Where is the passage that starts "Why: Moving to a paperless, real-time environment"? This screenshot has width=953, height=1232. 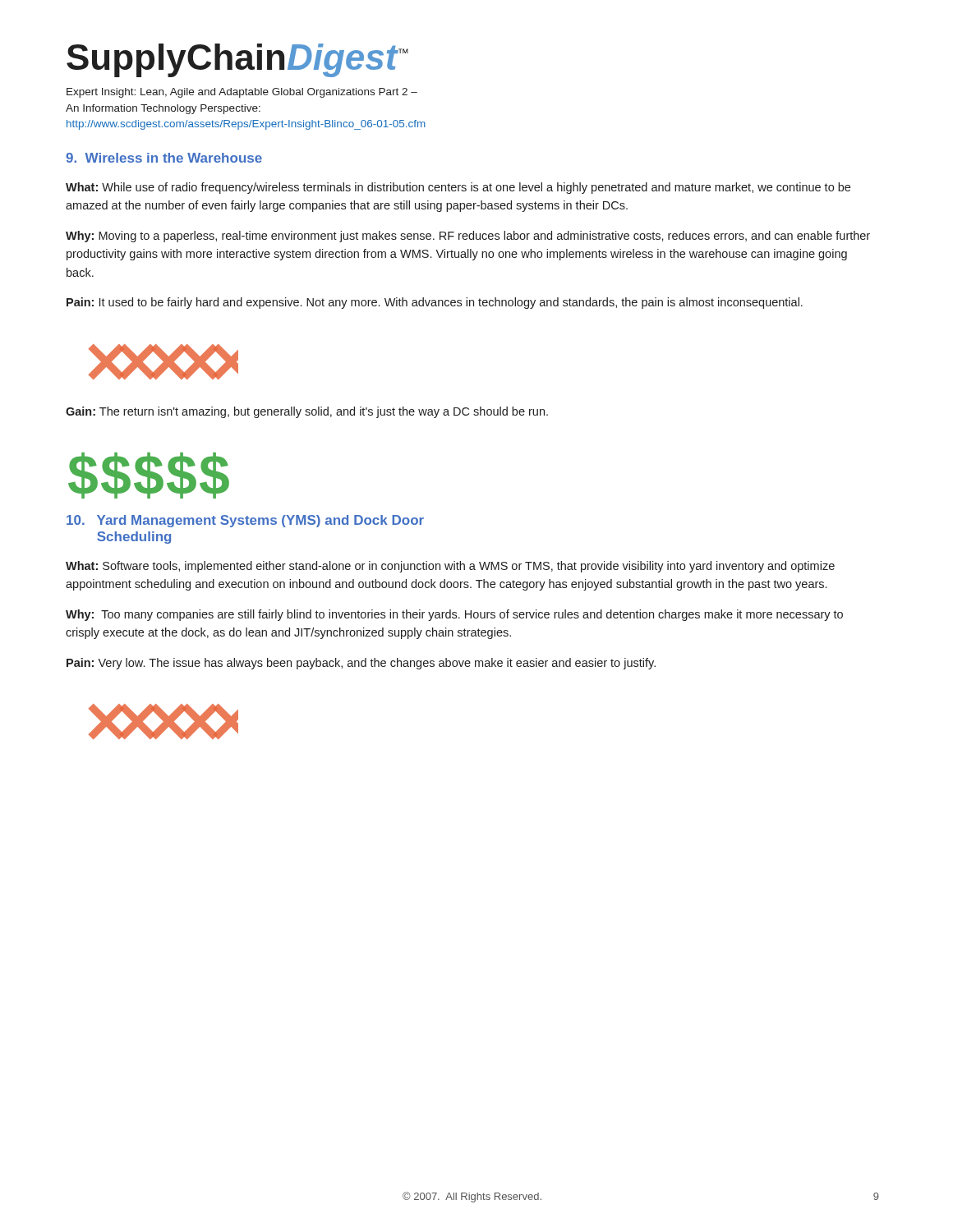[x=468, y=254]
